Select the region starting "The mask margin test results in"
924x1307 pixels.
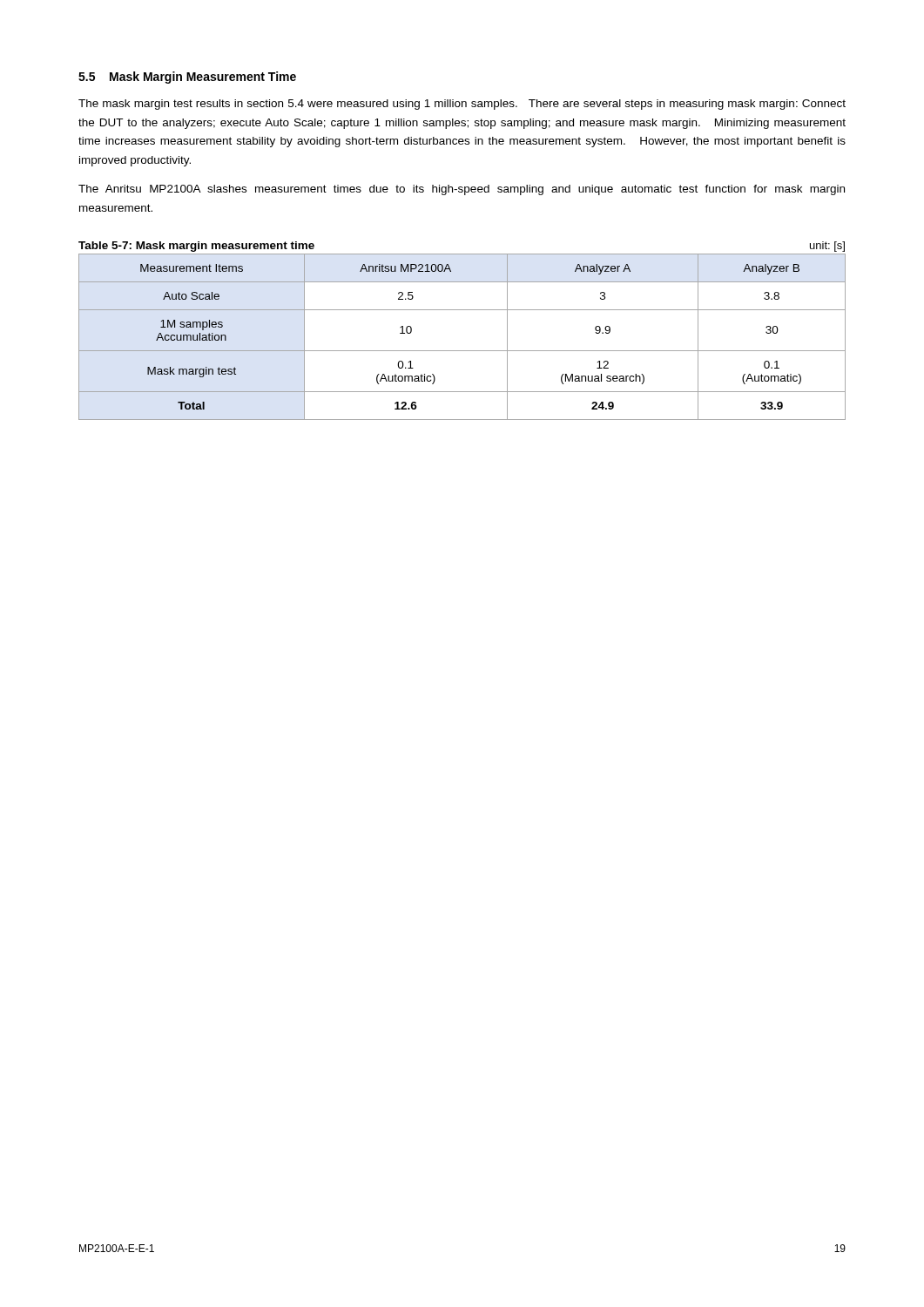coord(462,131)
